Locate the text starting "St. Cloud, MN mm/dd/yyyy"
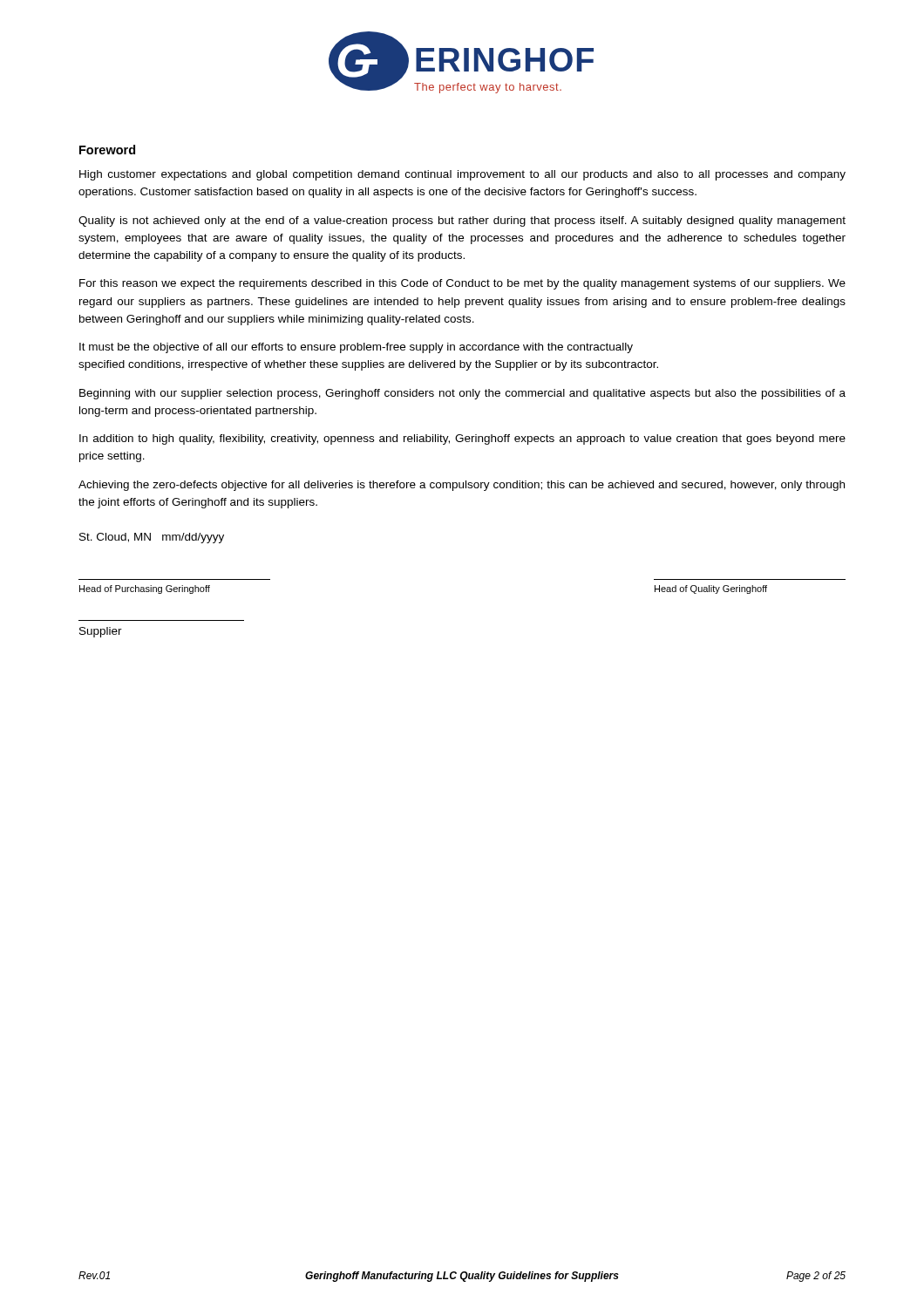The width and height of the screenshot is (924, 1308). point(151,537)
